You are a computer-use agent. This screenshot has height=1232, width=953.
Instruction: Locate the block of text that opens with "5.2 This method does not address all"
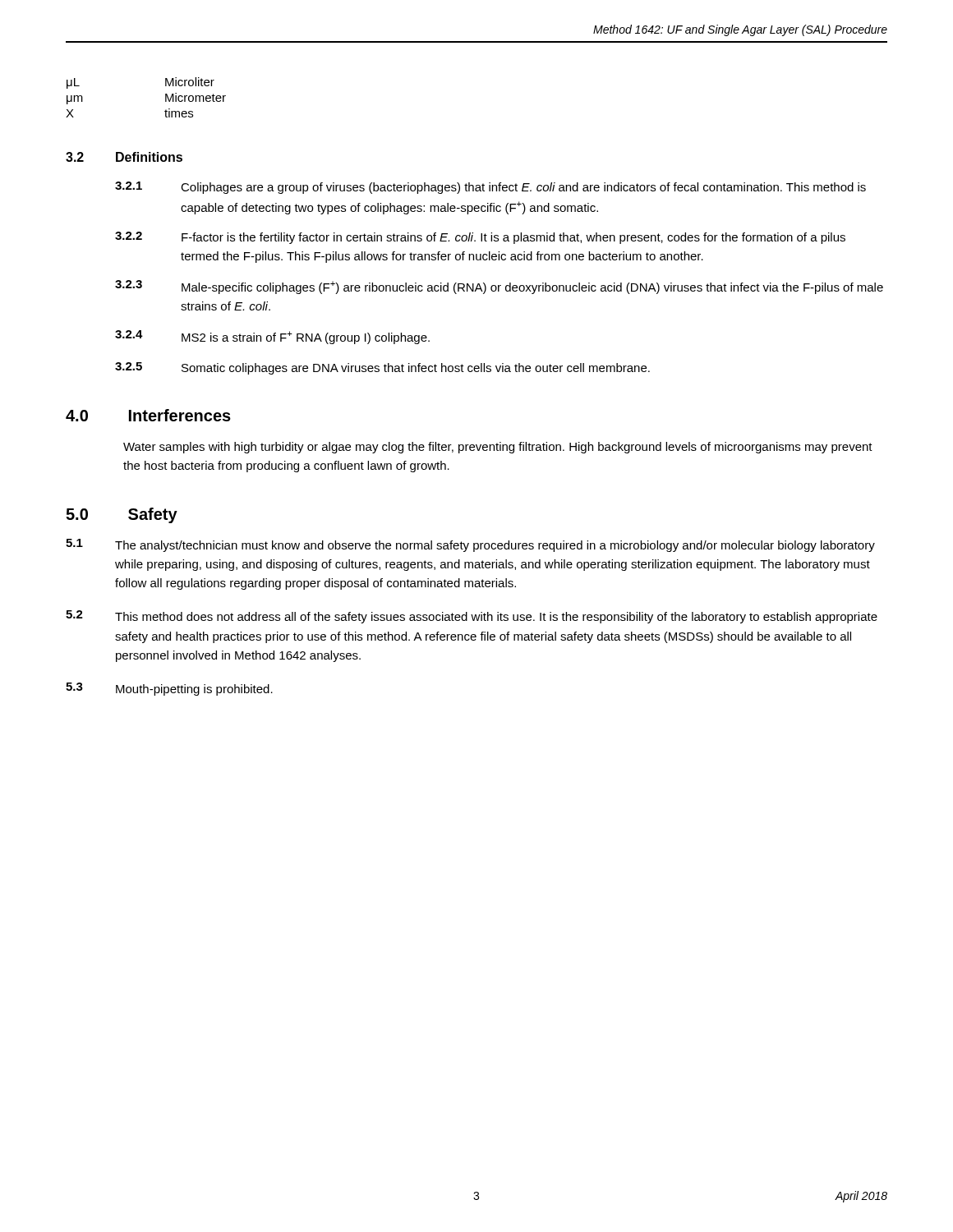[x=476, y=636]
